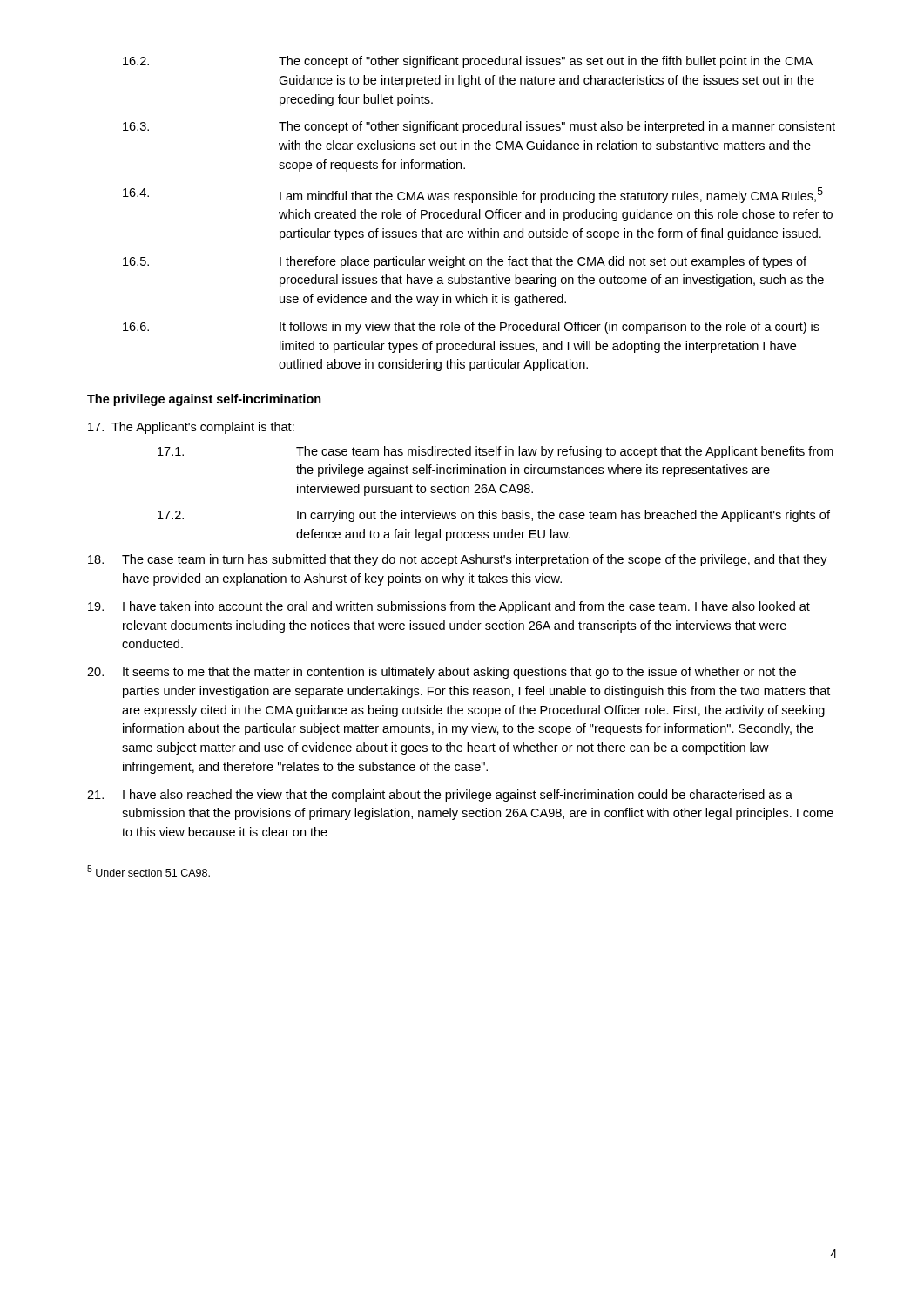Select the text starting "I have also reached the view"
This screenshot has height=1307, width=924.
tap(462, 814)
